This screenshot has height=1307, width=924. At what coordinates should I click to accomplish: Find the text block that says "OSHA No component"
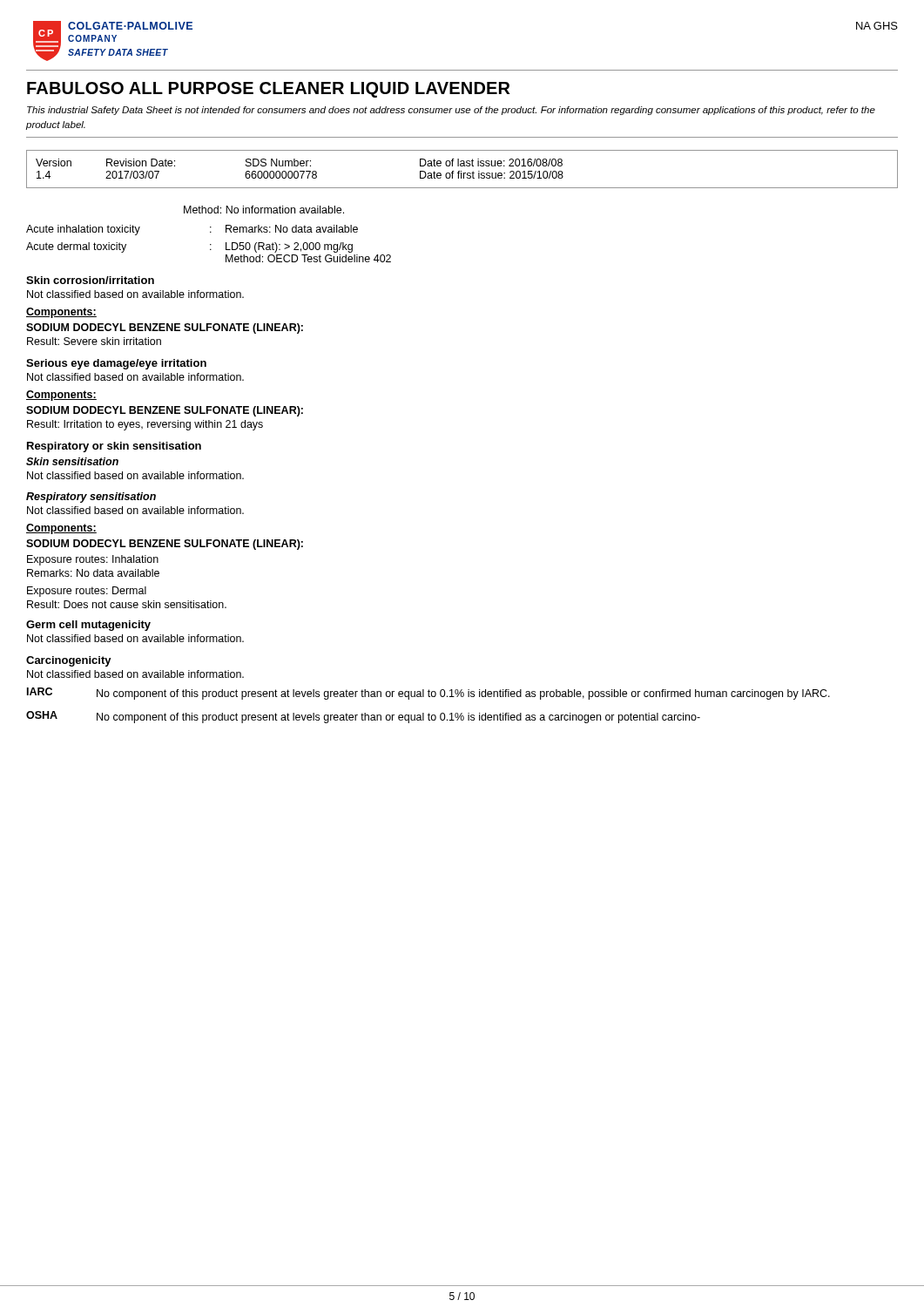point(462,717)
